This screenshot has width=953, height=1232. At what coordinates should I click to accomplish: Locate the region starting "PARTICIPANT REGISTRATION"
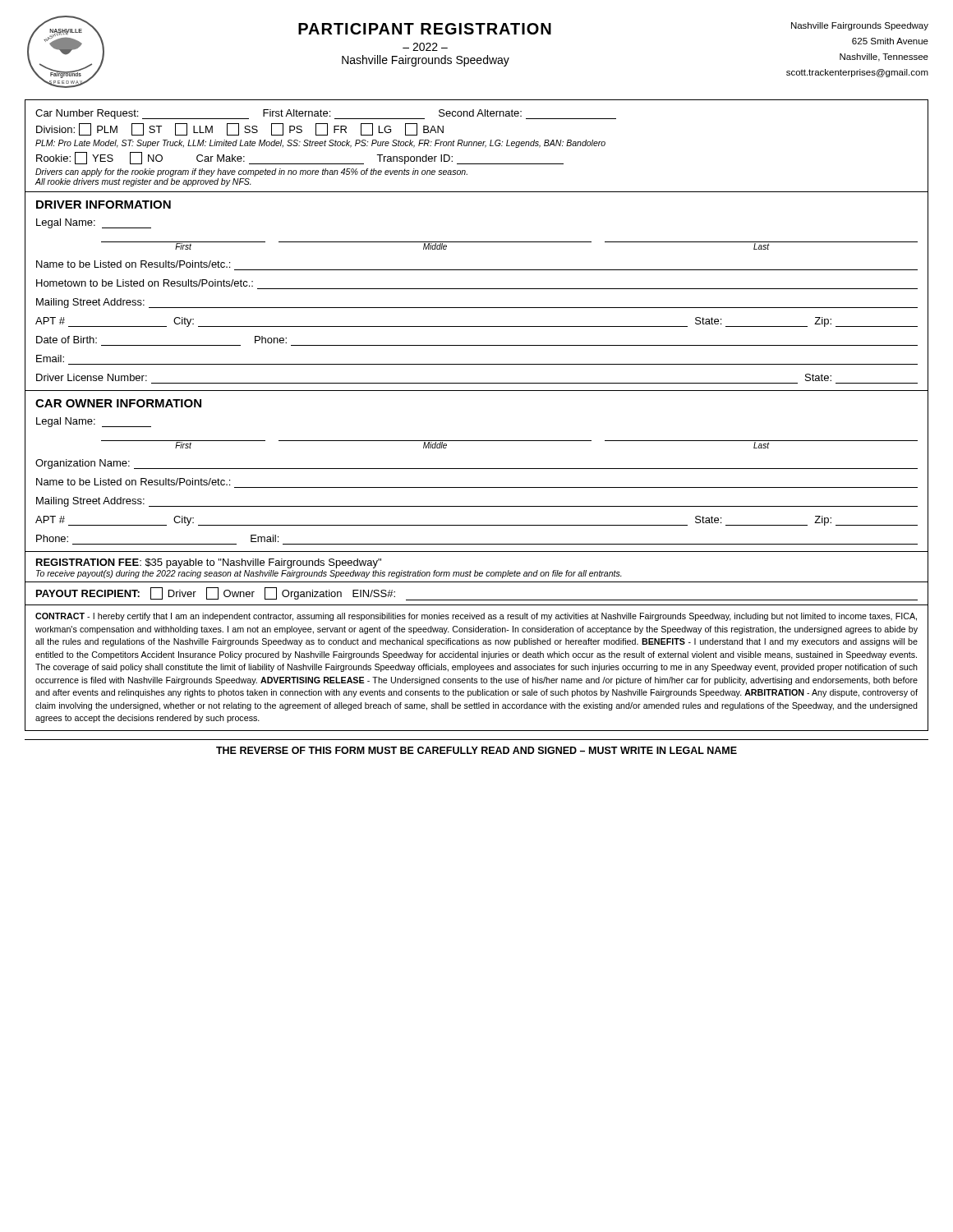pos(425,29)
